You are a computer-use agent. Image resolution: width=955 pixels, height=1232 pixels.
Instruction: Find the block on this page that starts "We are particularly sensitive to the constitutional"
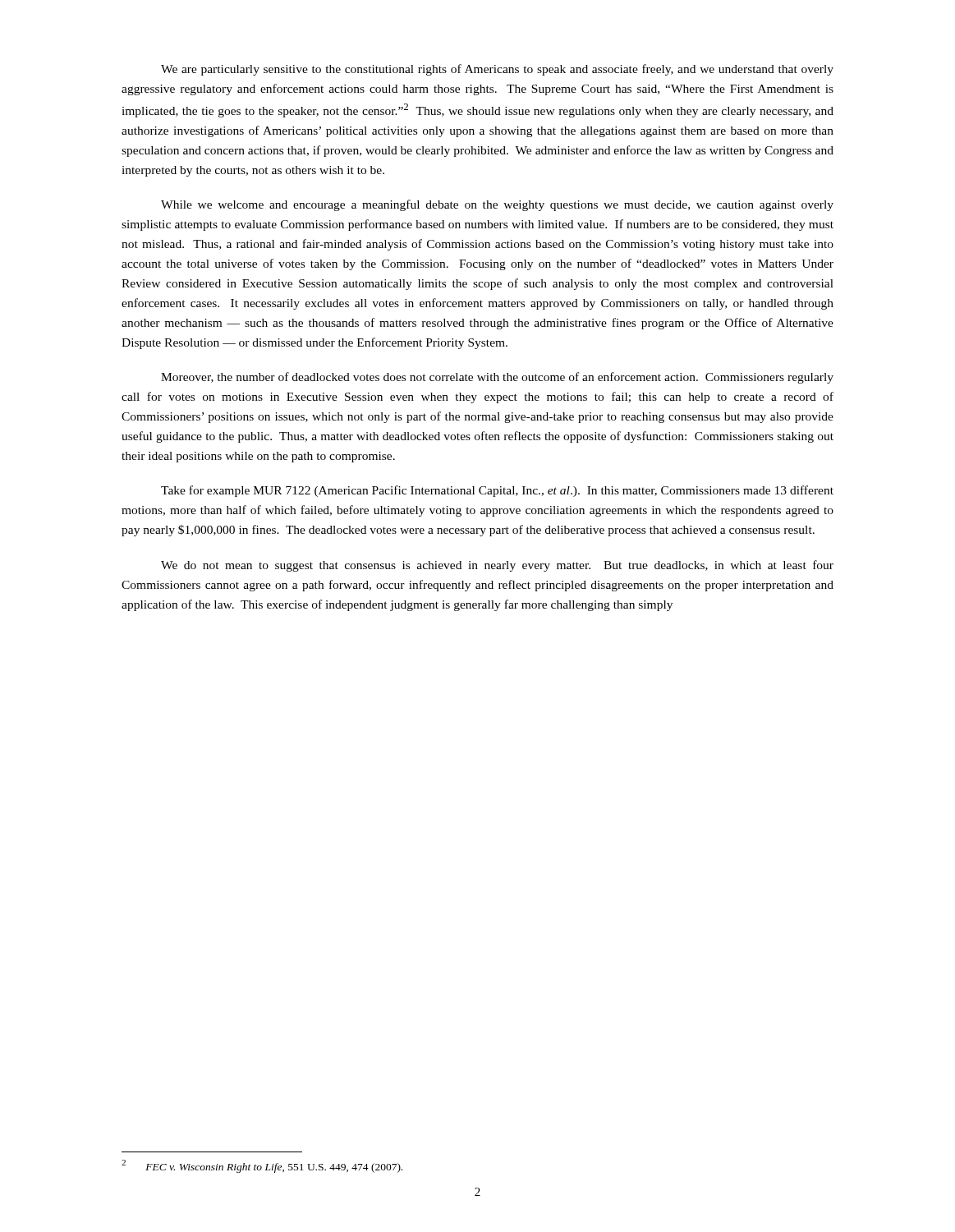point(478,119)
